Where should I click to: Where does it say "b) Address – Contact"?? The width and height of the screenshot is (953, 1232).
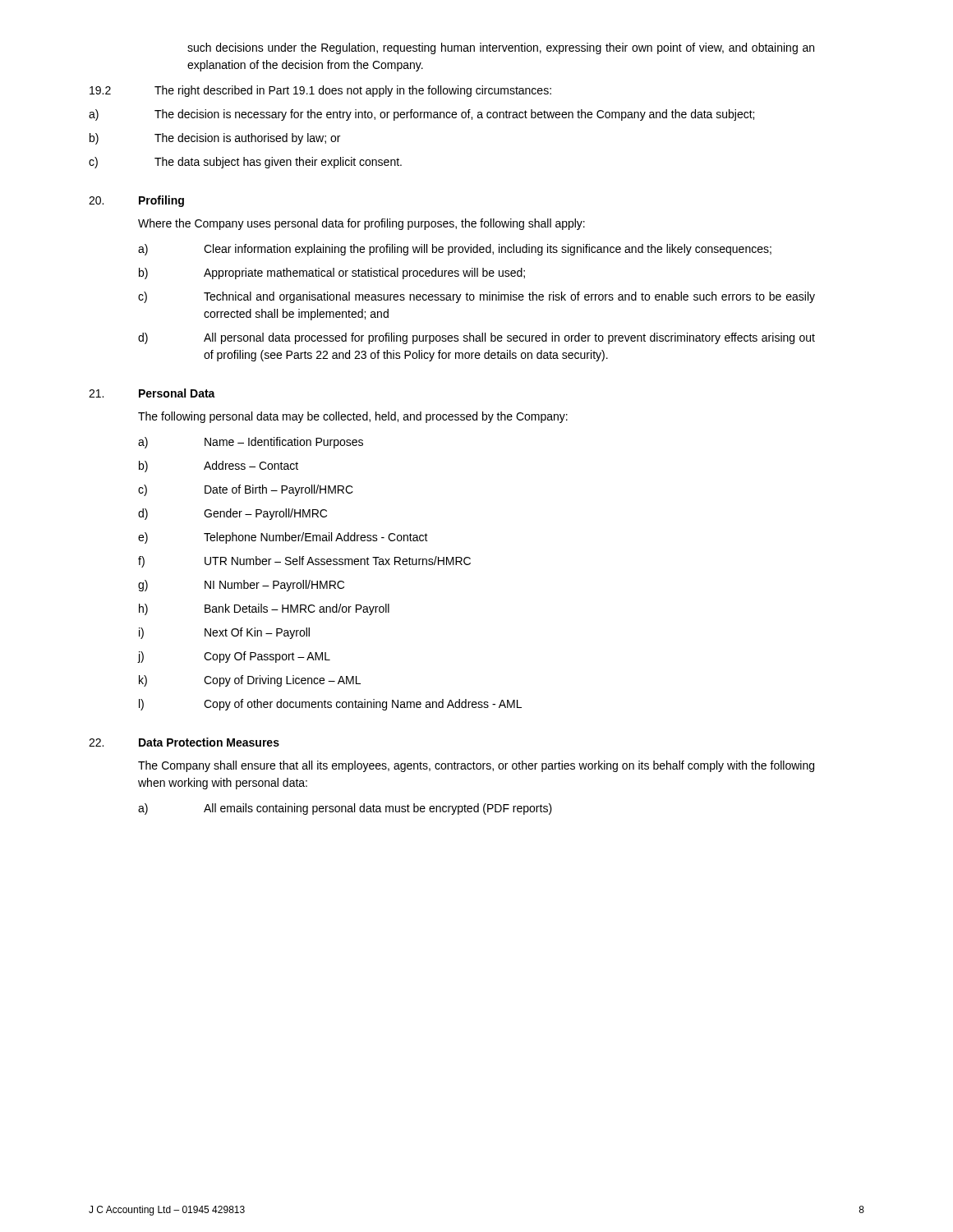219,467
